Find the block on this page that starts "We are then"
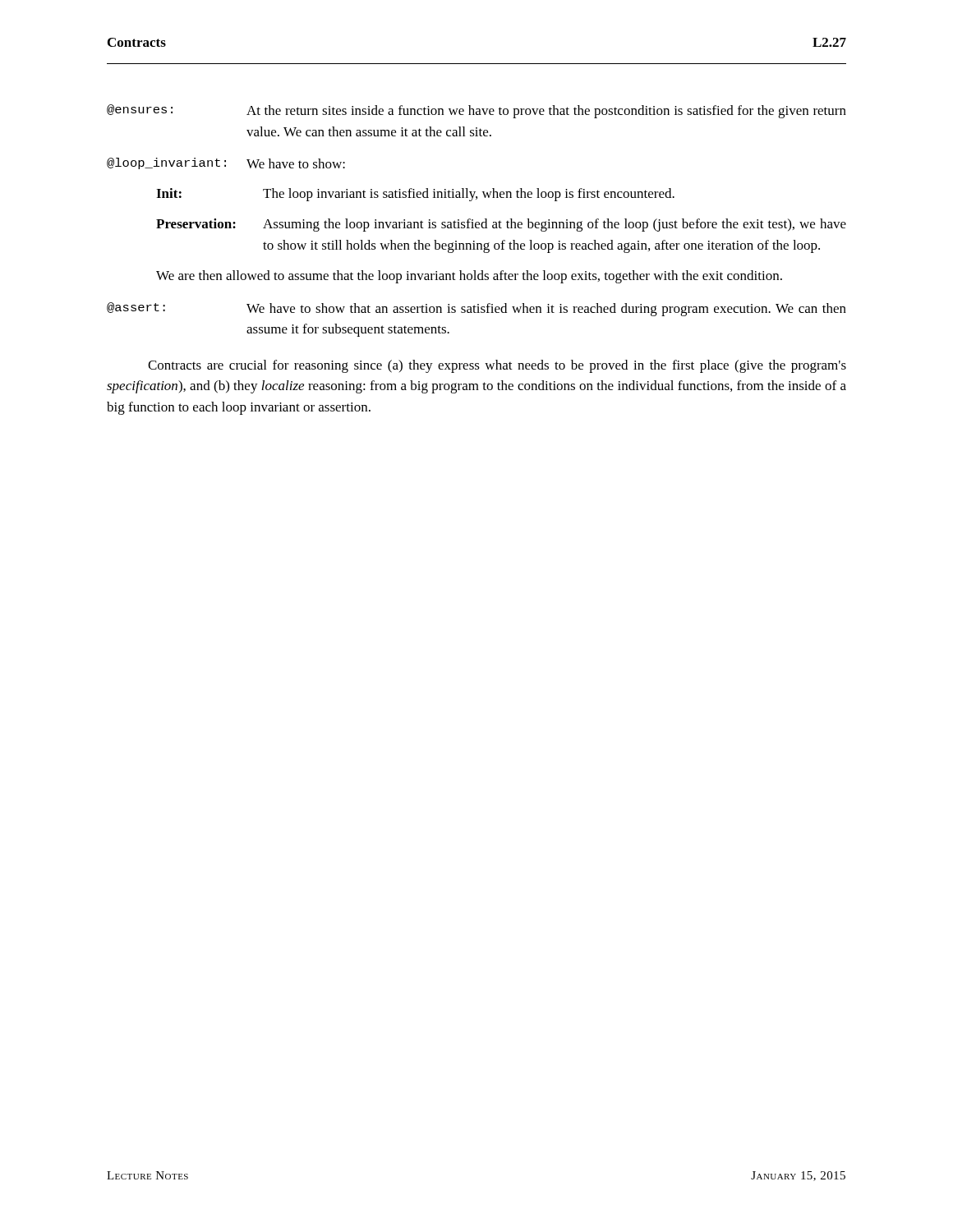The image size is (953, 1232). click(x=469, y=276)
